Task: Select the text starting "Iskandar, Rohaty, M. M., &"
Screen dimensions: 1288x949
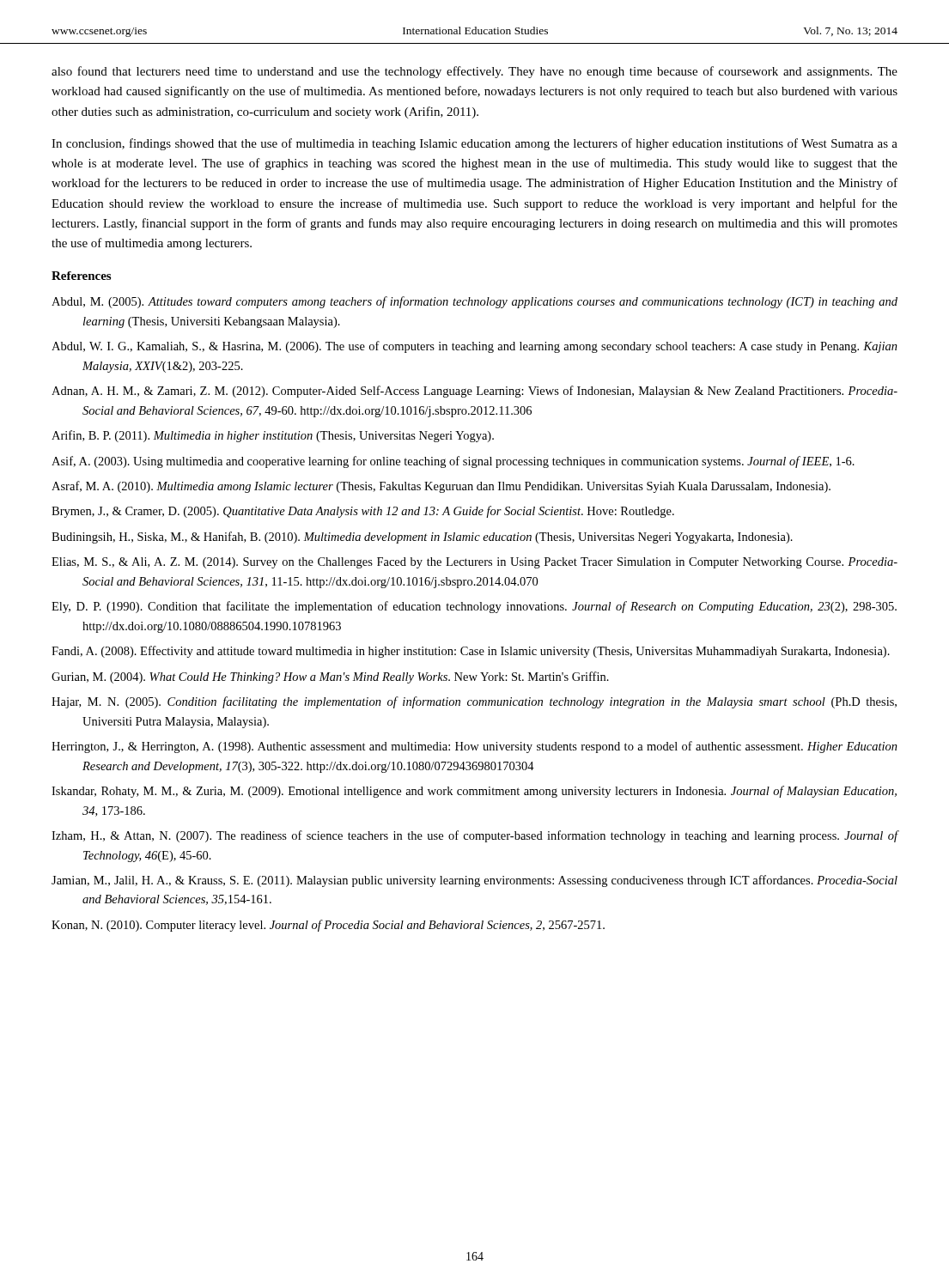Action: click(474, 801)
